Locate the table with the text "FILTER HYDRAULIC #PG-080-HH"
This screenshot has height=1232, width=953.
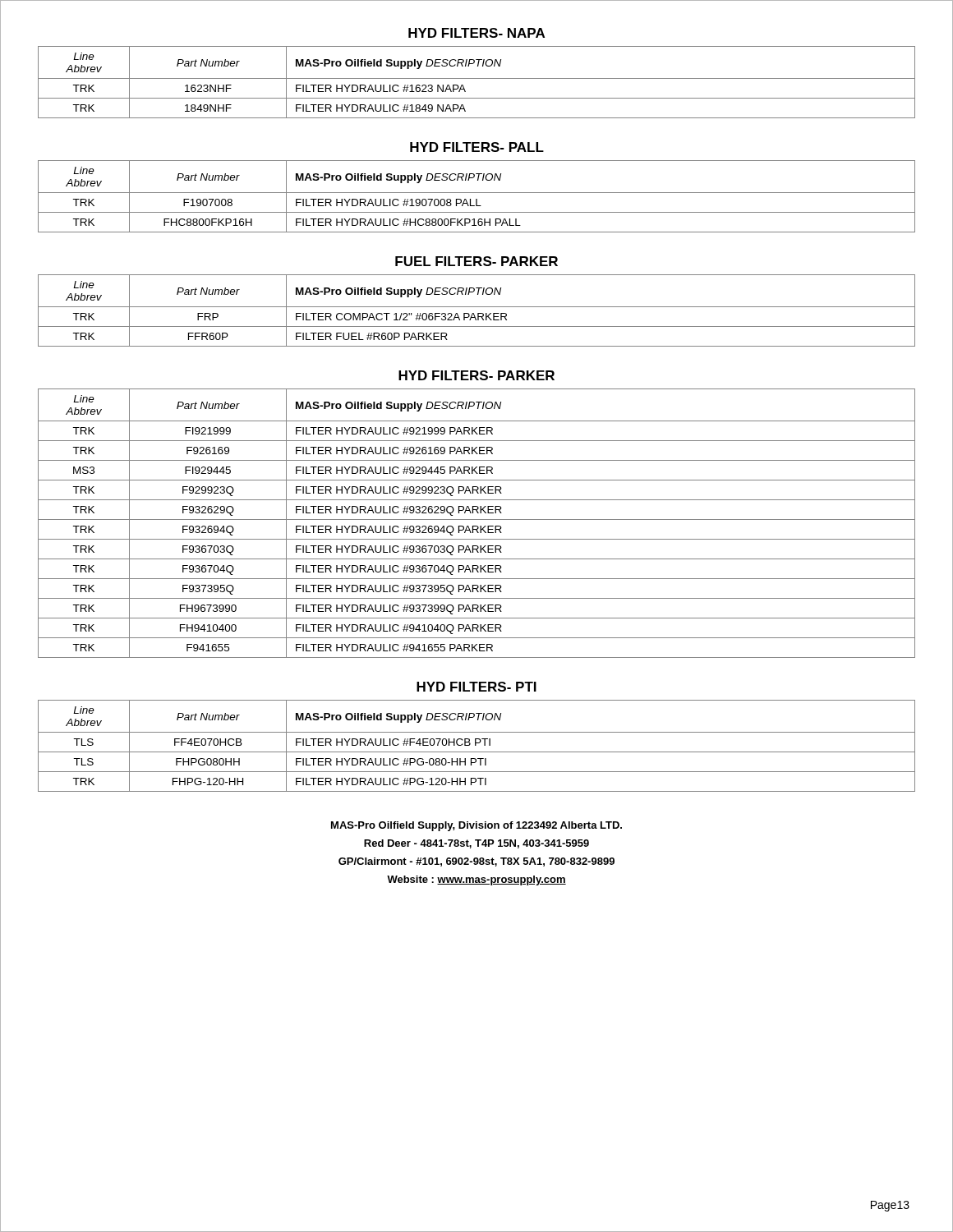tap(476, 746)
